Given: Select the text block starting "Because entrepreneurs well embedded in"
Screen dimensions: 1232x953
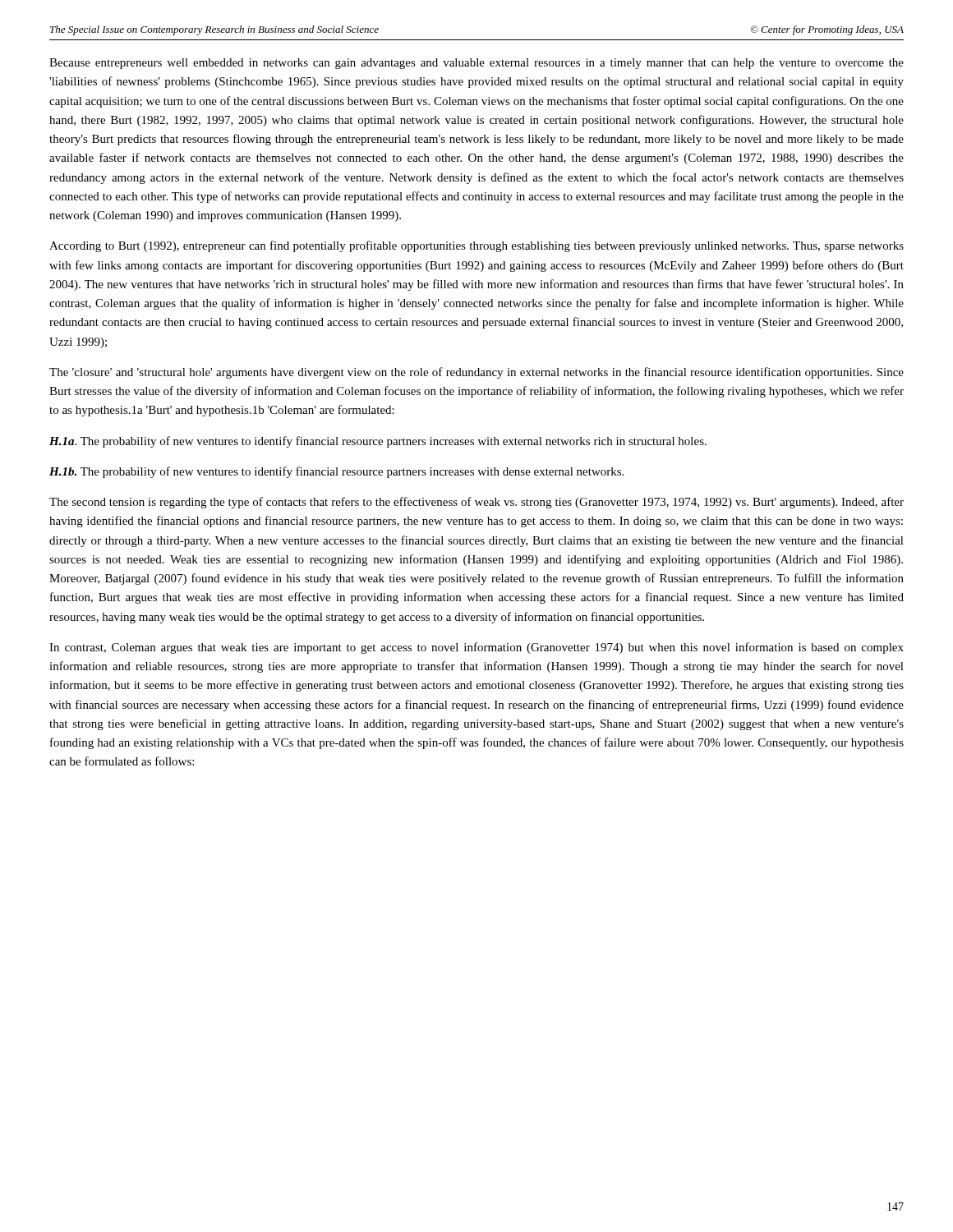Looking at the screenshot, I should [476, 139].
